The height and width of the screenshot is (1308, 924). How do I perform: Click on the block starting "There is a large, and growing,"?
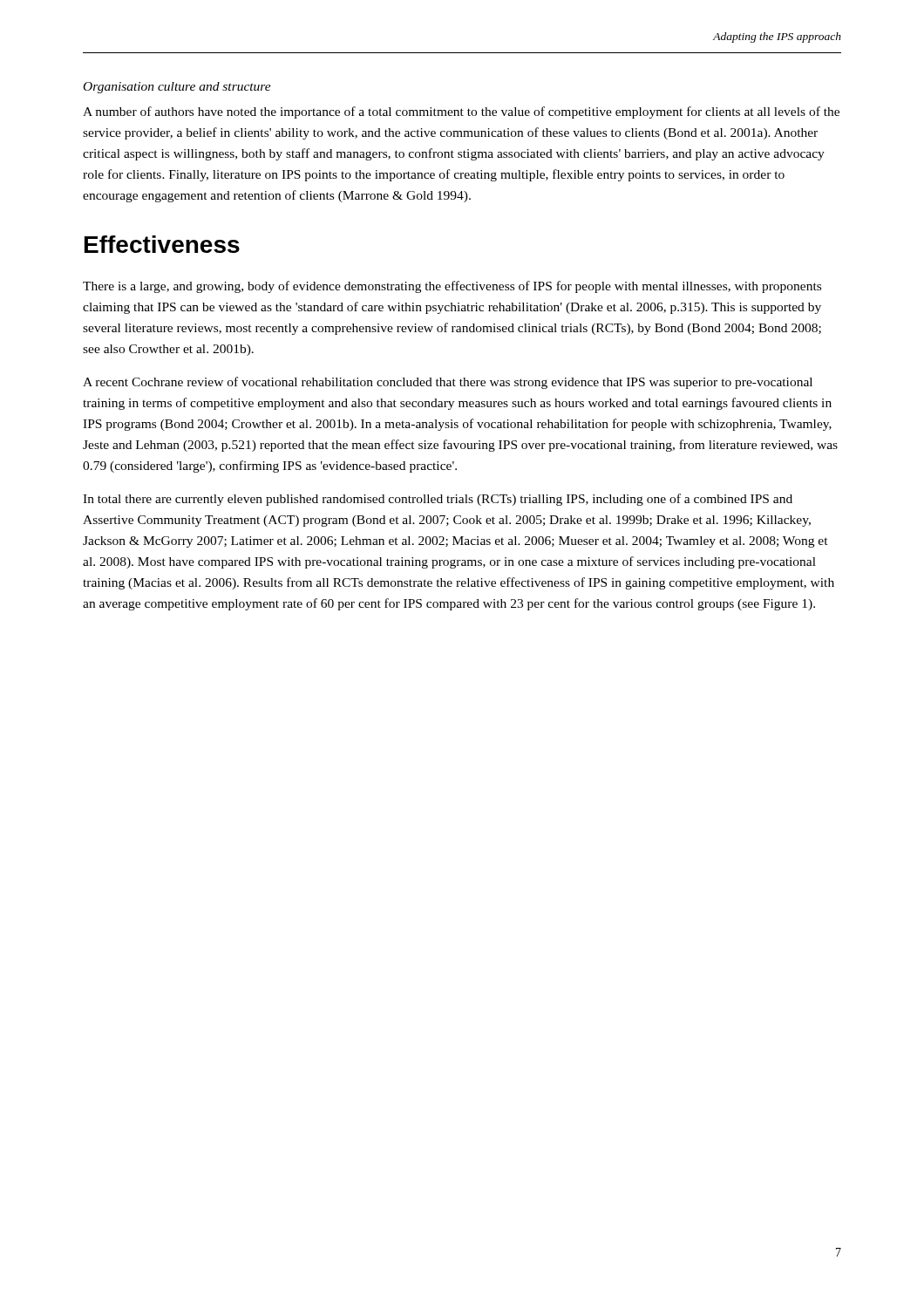pos(452,317)
